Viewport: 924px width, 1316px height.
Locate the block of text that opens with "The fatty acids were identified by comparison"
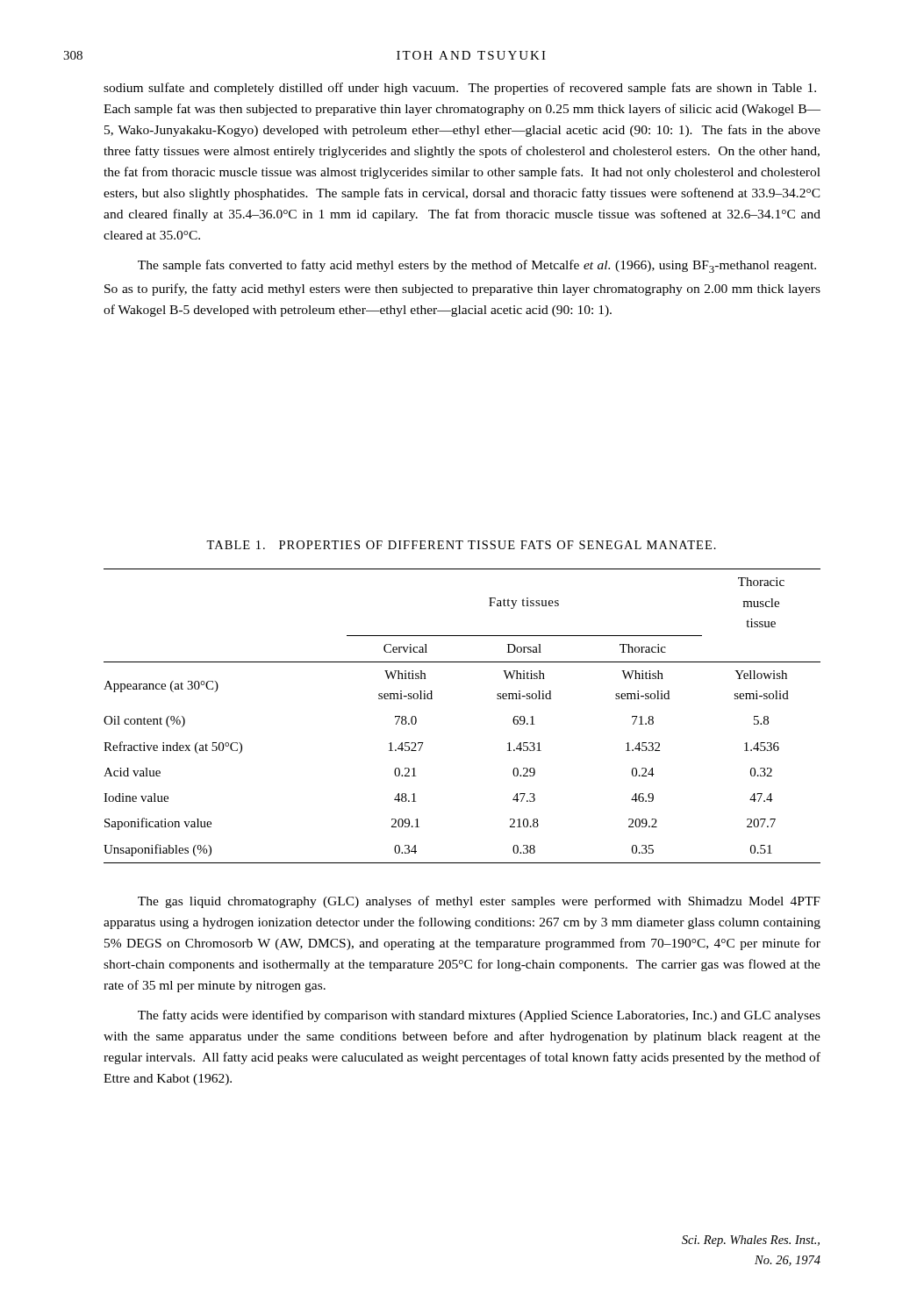pyautogui.click(x=462, y=1047)
